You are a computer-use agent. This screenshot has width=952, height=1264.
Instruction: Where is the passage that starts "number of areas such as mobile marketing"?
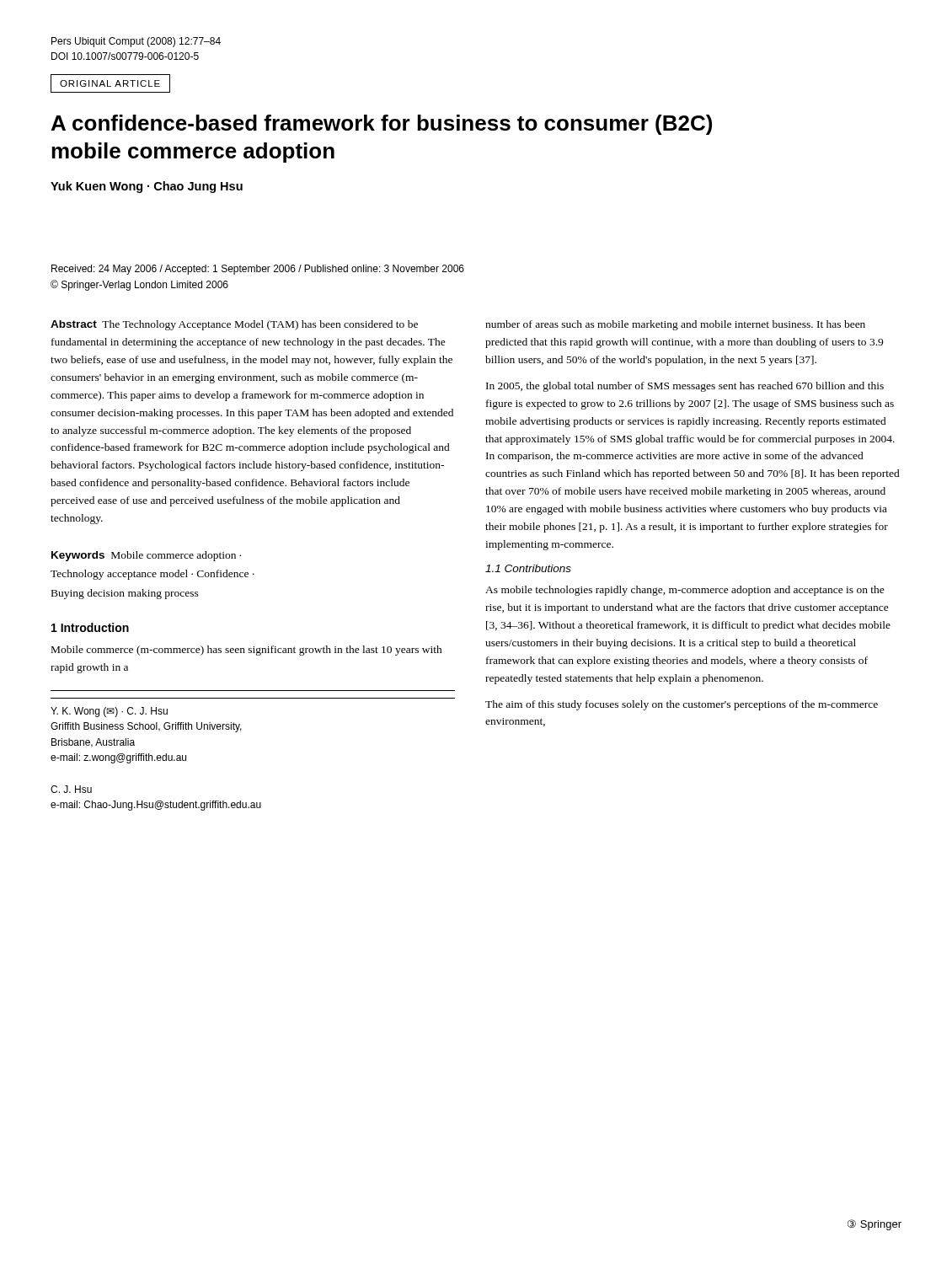point(684,342)
